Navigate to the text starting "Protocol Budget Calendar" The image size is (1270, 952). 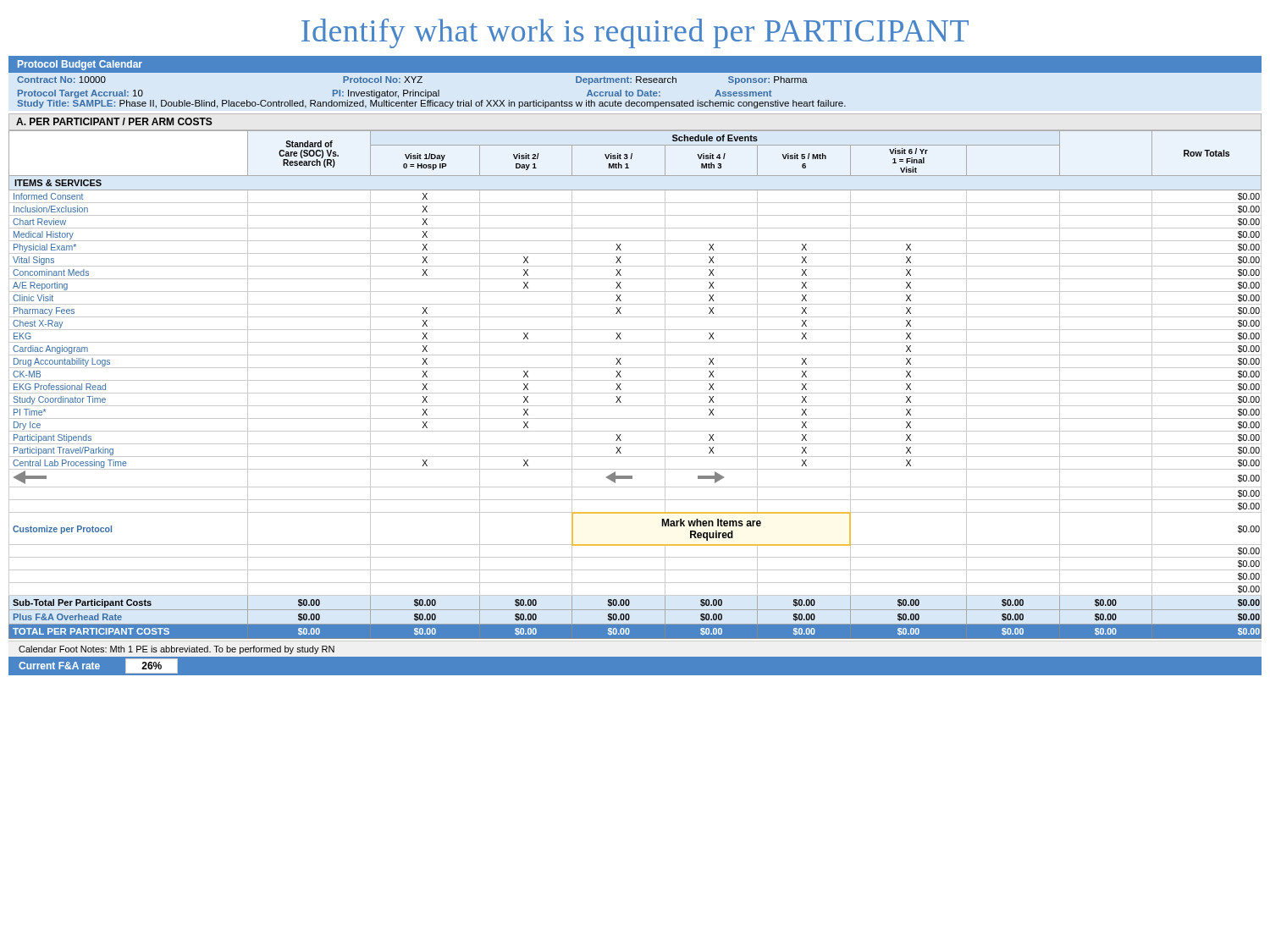80,64
